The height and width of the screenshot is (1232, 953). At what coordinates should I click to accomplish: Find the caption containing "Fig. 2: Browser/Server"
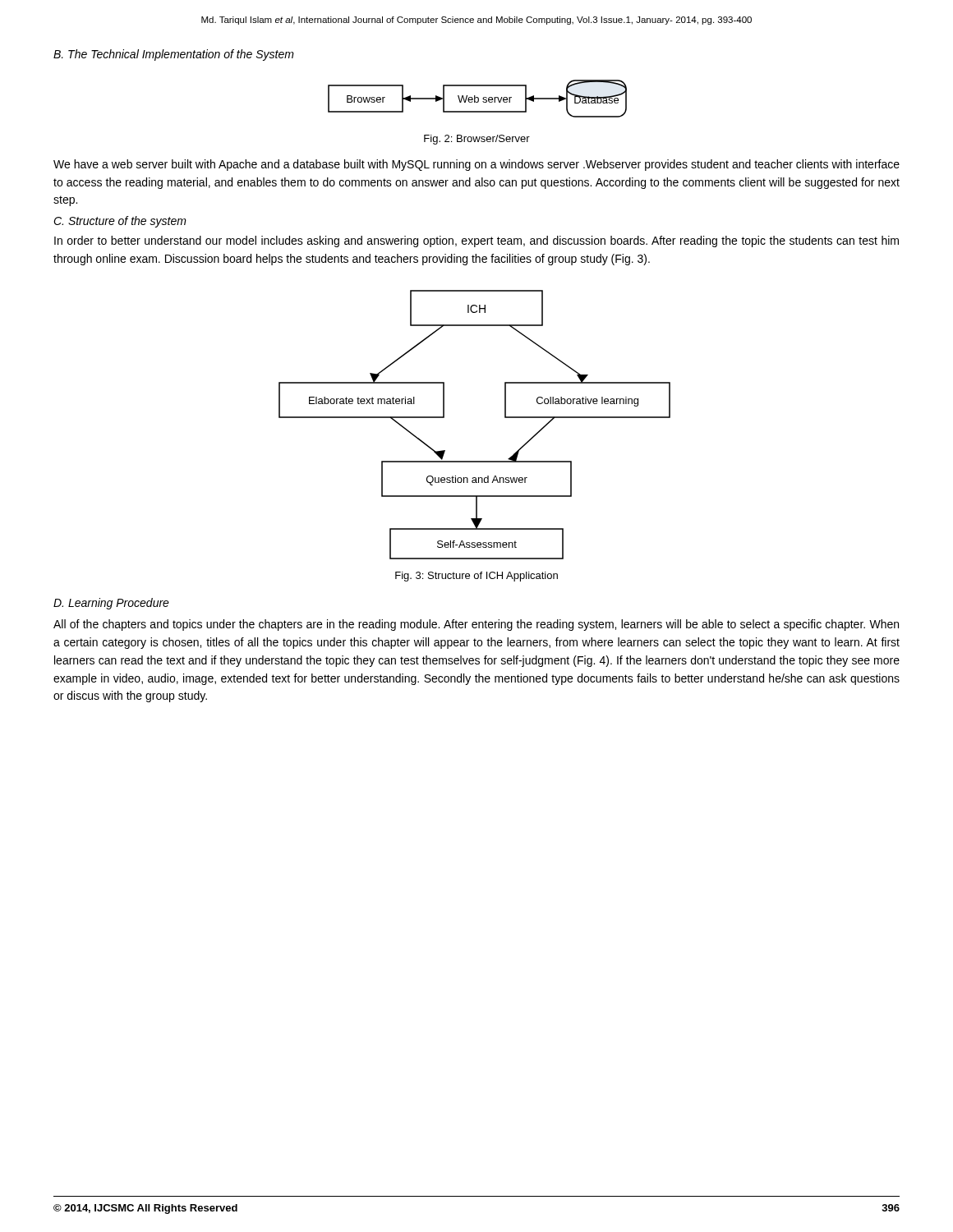tap(476, 138)
